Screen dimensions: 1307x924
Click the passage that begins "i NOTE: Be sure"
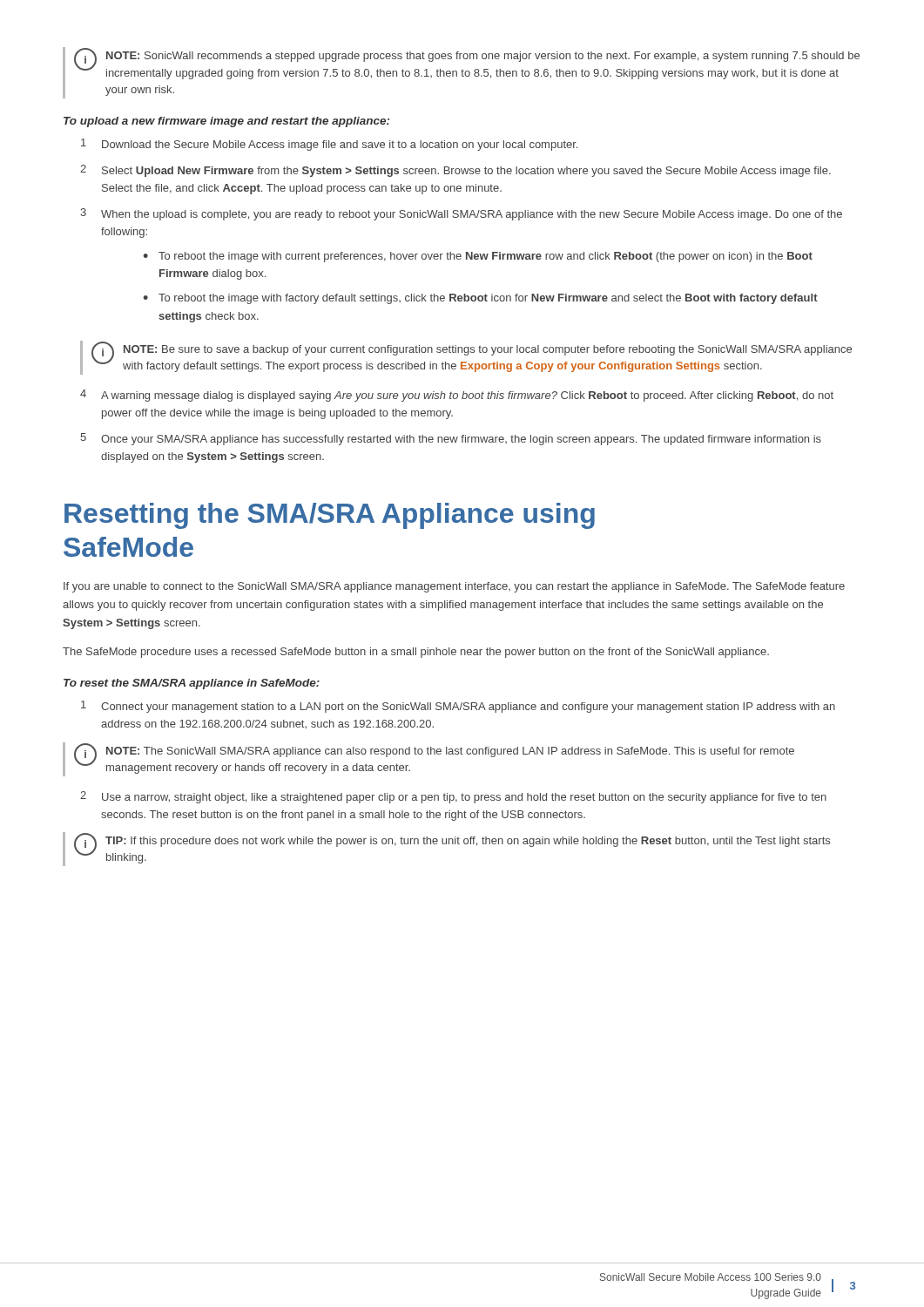pos(476,357)
